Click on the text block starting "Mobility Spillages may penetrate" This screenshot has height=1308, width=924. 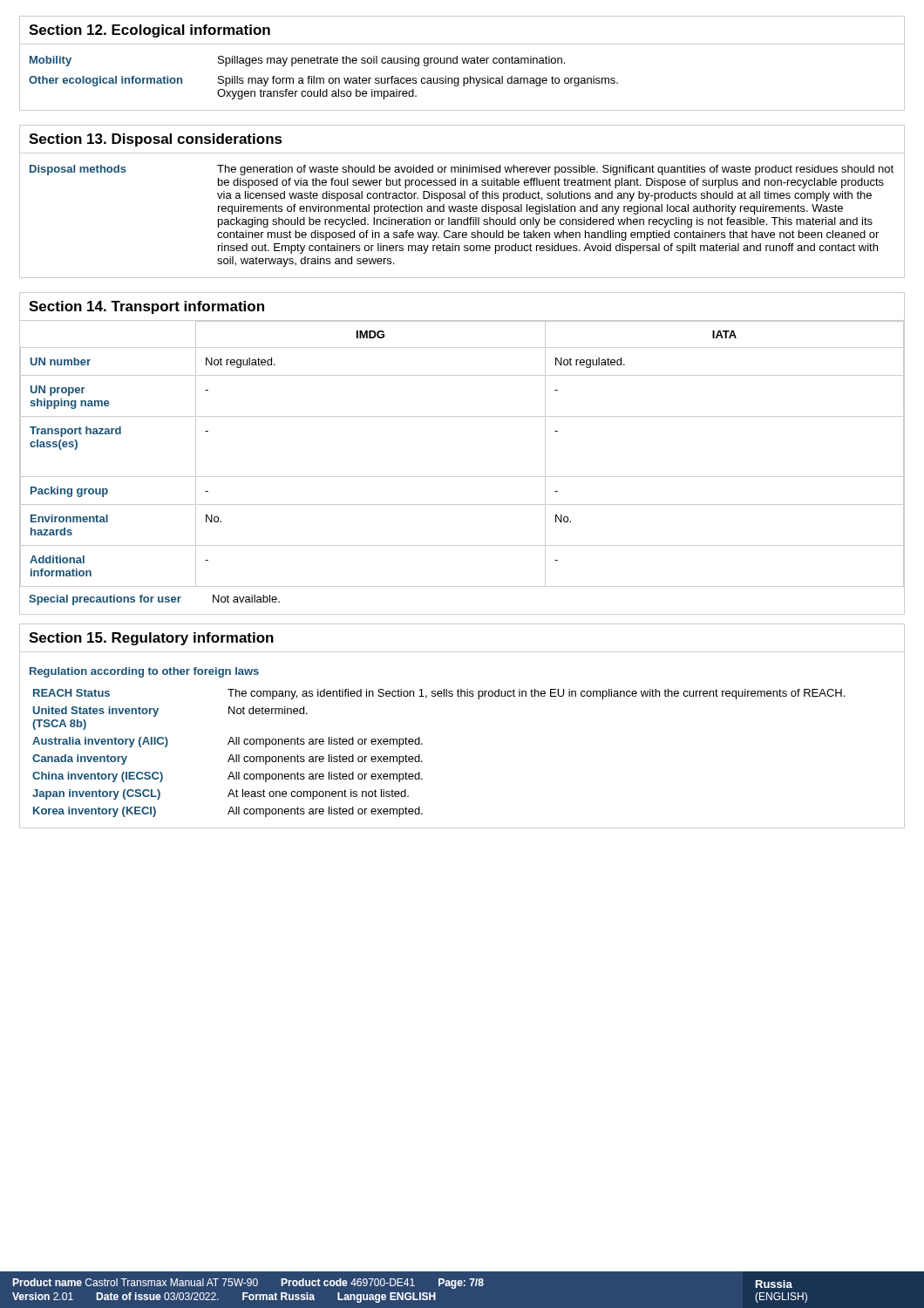[x=462, y=60]
